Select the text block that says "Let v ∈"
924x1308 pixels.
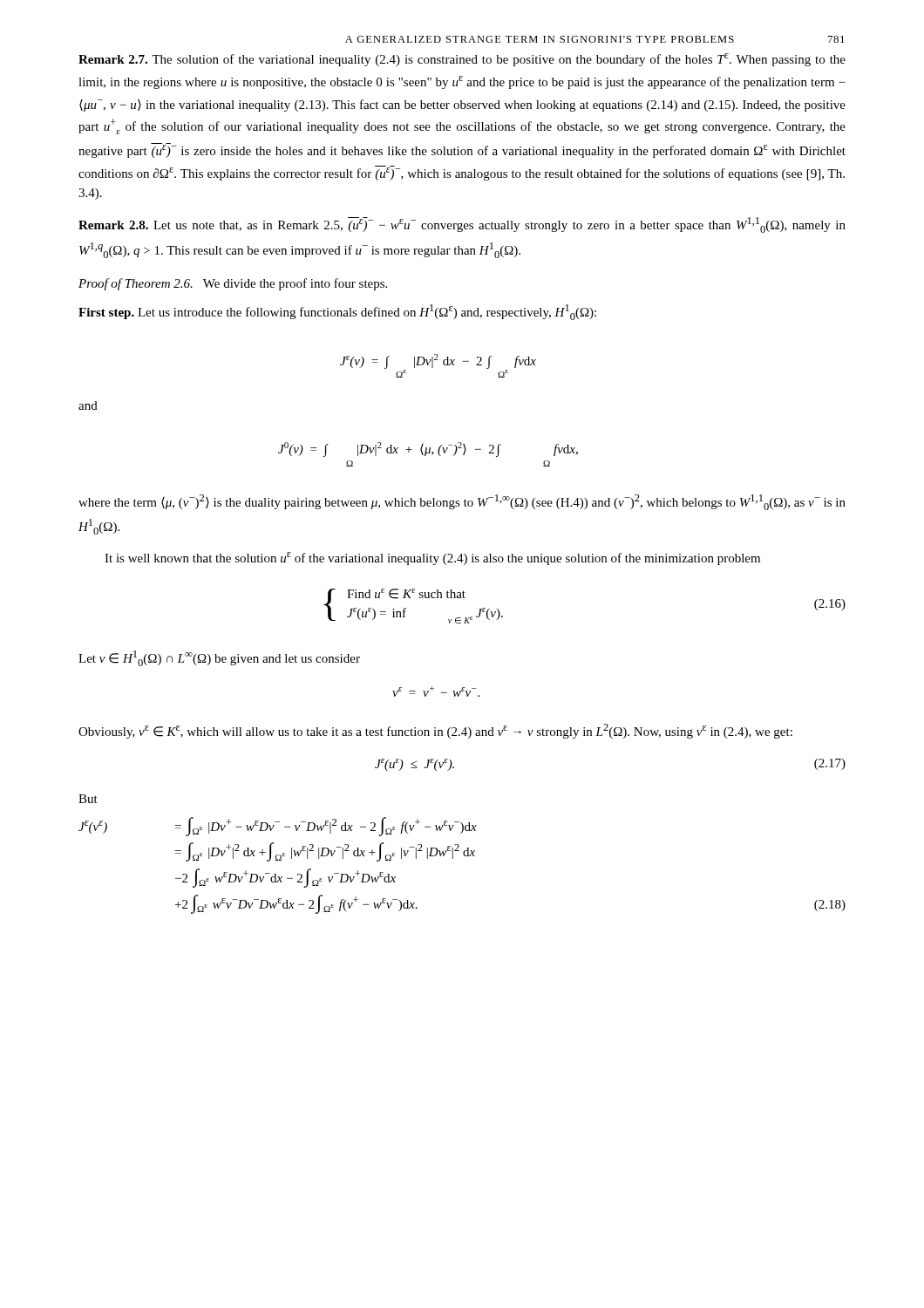(219, 658)
